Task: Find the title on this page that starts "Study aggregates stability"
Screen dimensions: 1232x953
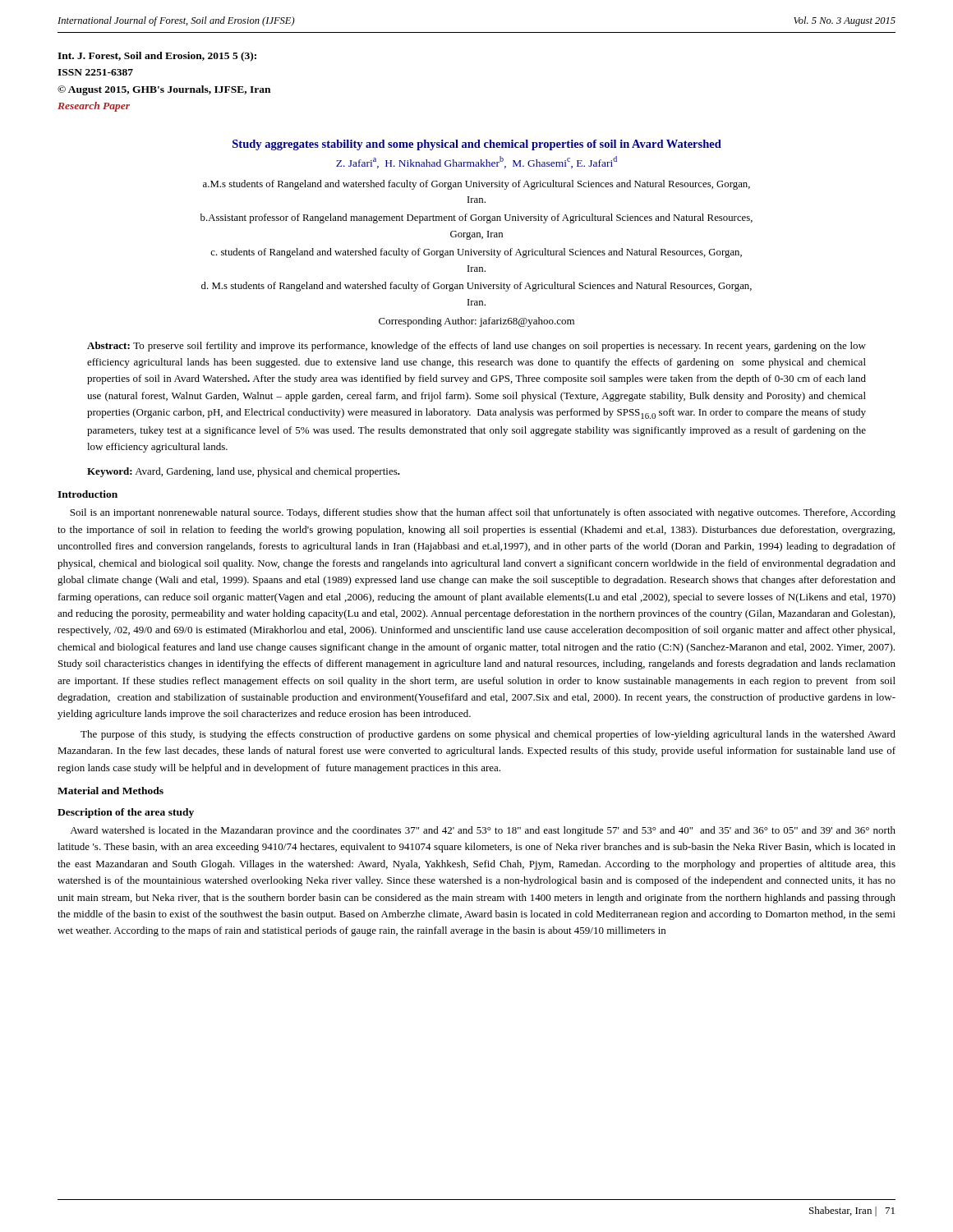Action: coord(476,144)
